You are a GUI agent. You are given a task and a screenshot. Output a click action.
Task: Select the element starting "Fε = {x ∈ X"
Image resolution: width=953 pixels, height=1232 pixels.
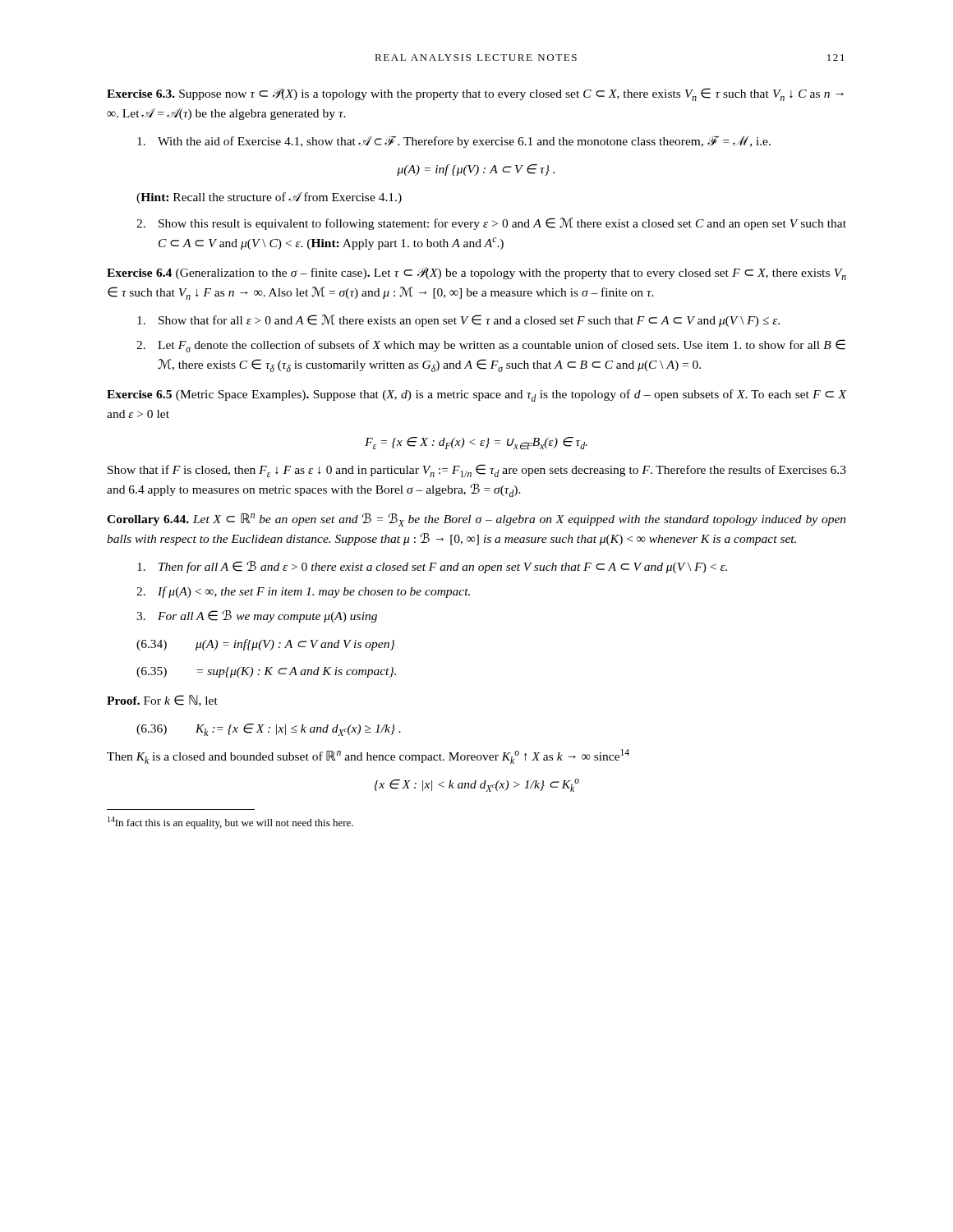(x=476, y=443)
